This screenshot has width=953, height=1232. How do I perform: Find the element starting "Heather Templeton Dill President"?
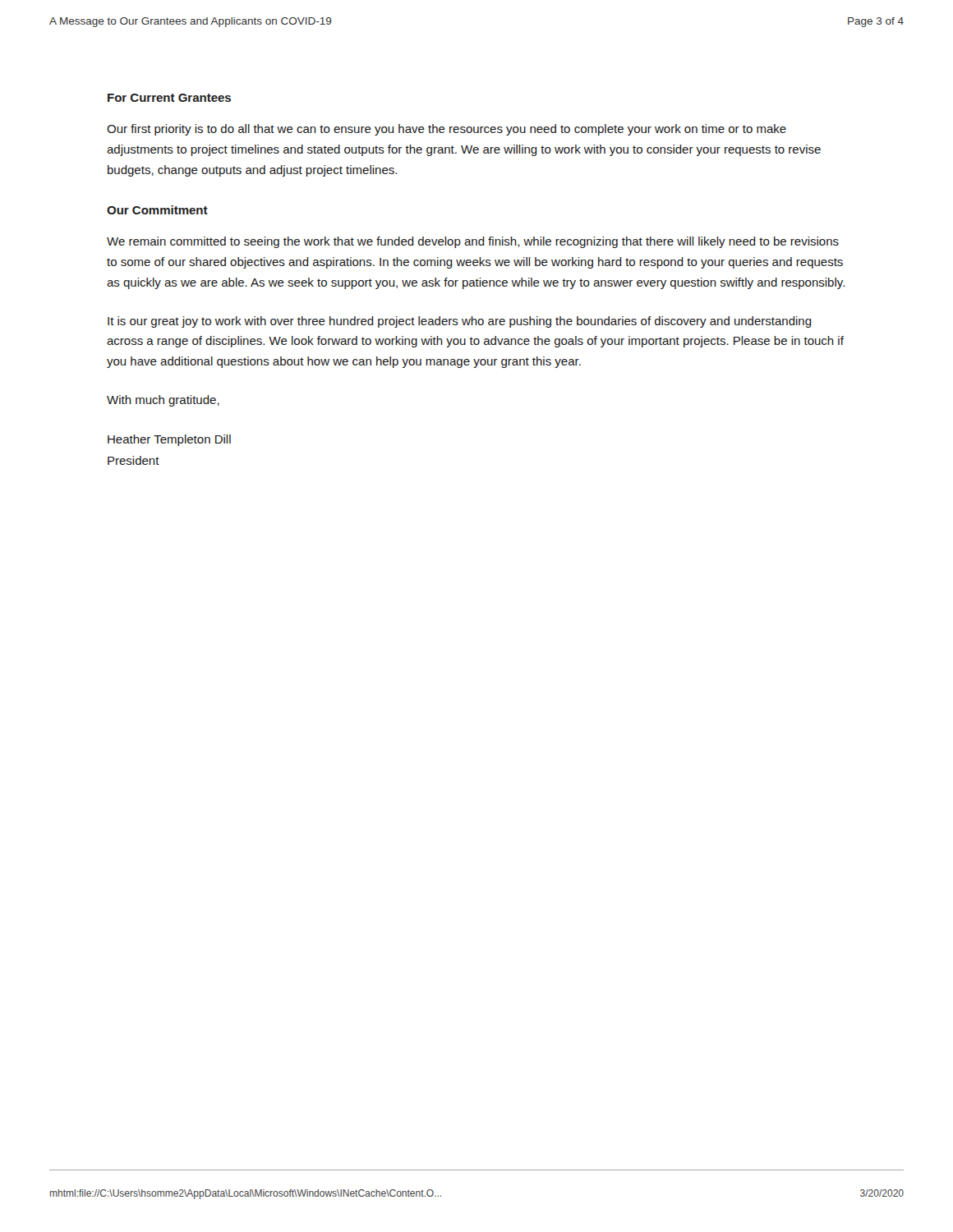point(169,449)
